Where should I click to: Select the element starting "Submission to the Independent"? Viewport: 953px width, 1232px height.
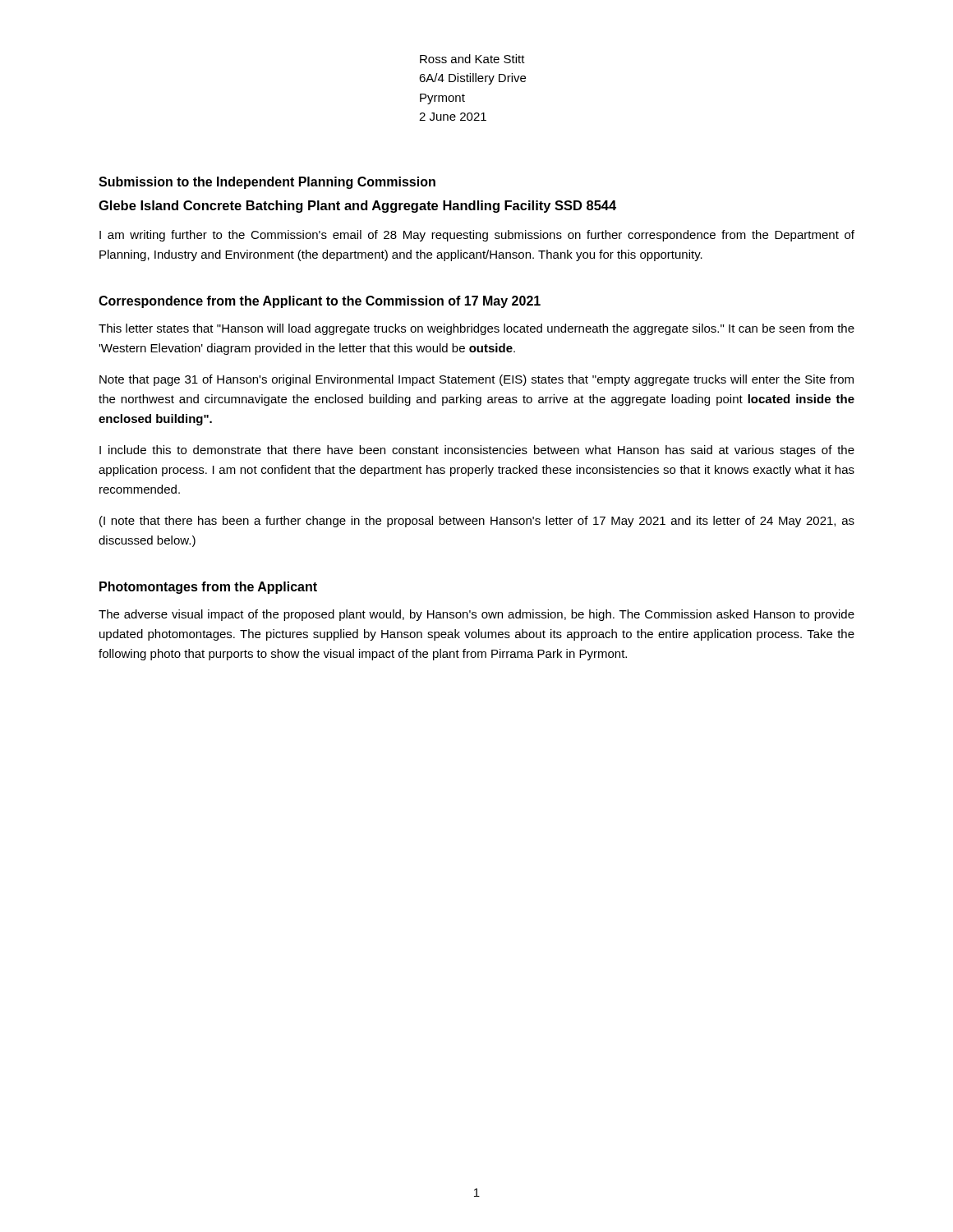click(267, 182)
